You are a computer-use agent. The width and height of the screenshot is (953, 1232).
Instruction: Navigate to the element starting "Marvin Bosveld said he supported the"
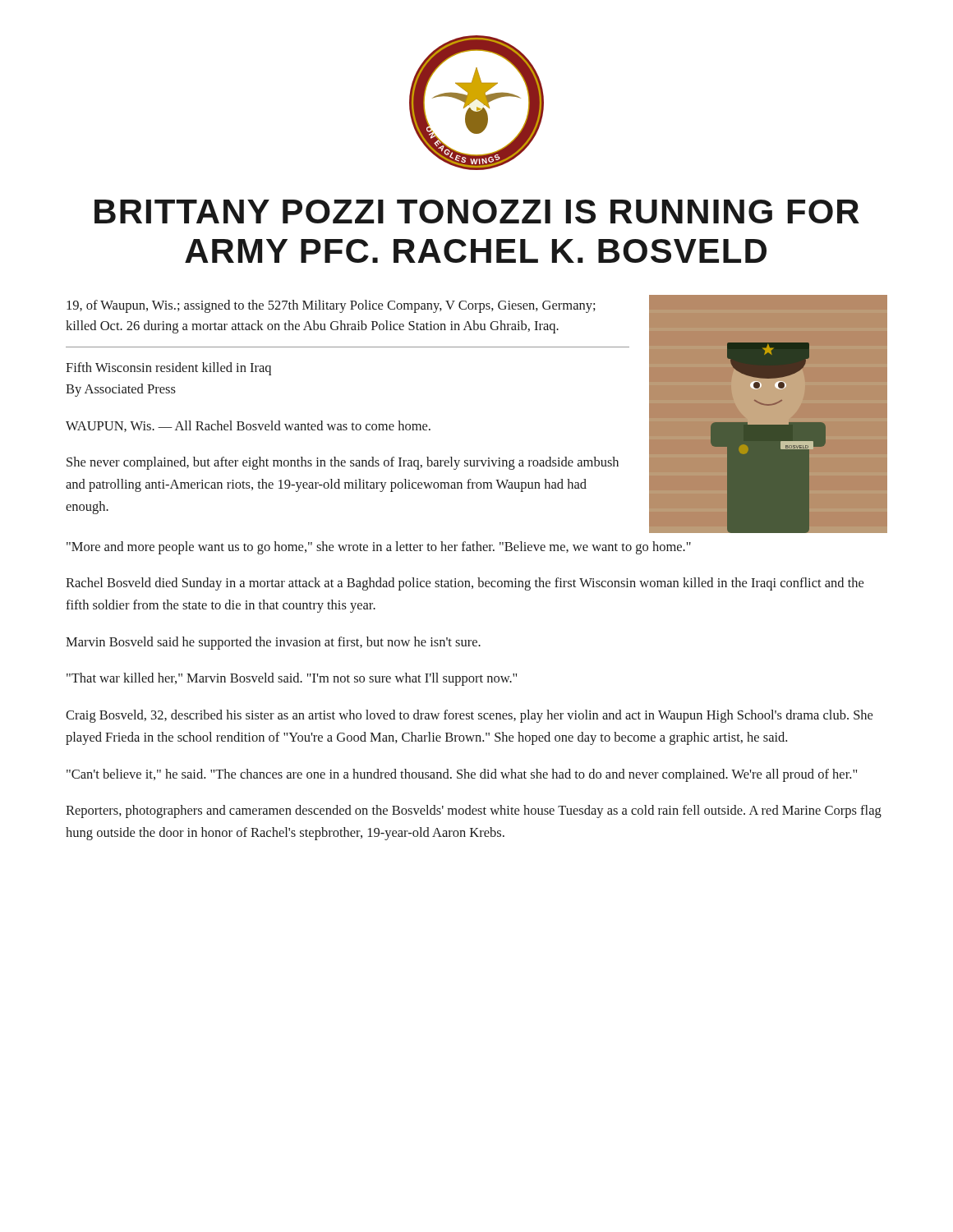273,642
